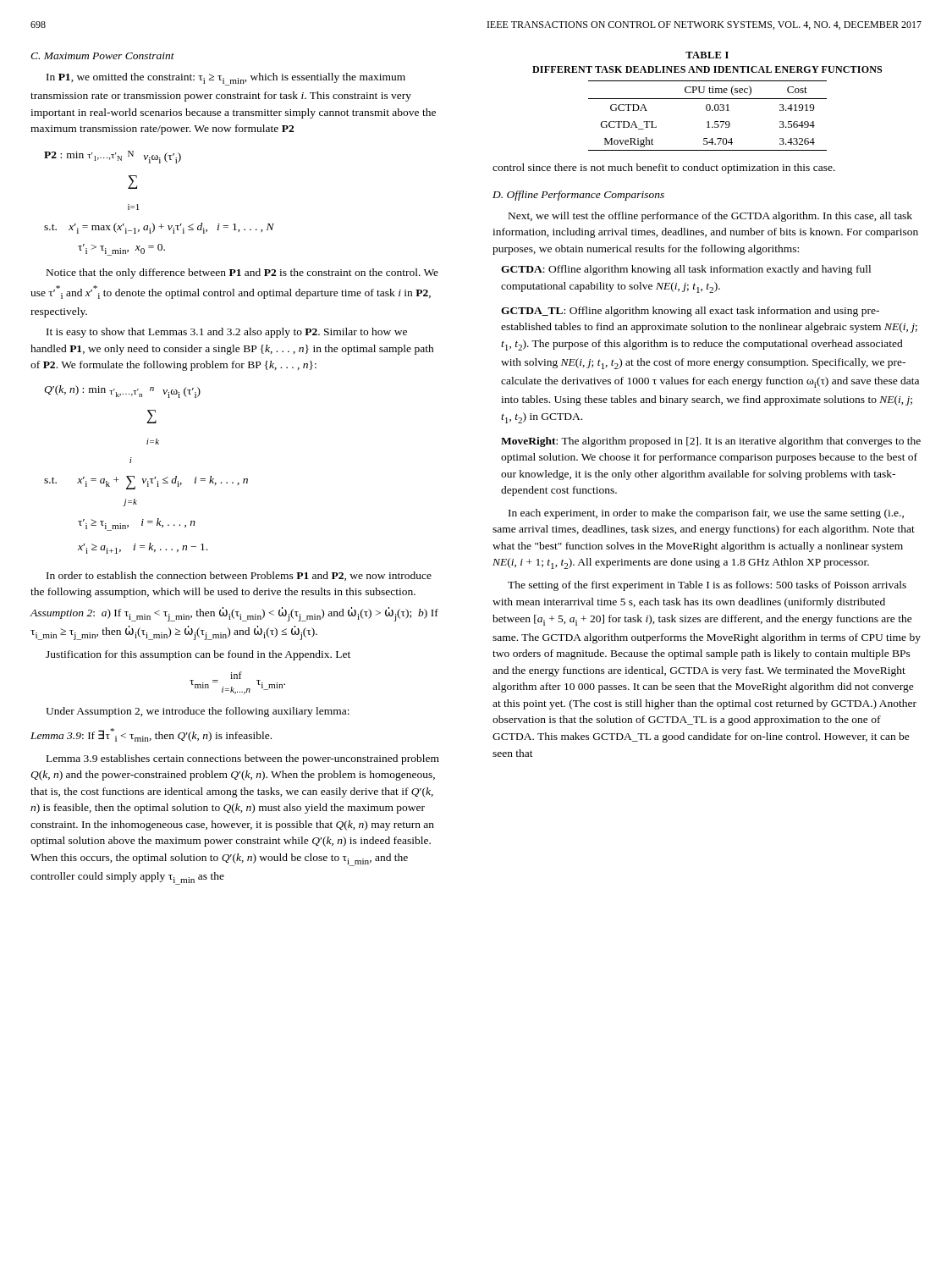Screen dimensions: 1270x952
Task: Locate the block of text that opens with "Next, we will test the offline performance"
Action: pyautogui.click(x=705, y=232)
